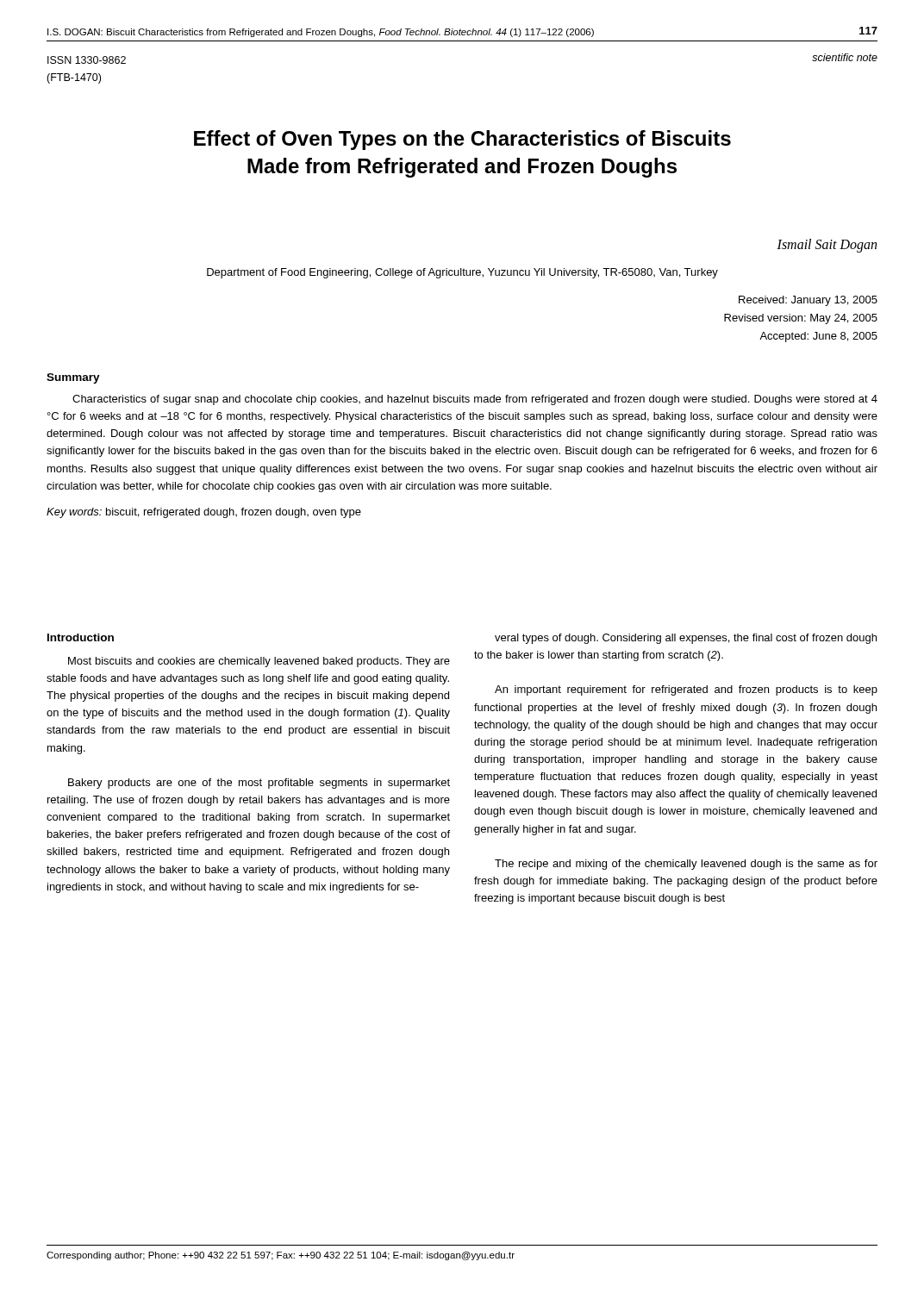Screen dimensions: 1293x924
Task: Find the region starting "Ismail Sait Dogan"
Action: click(x=827, y=244)
